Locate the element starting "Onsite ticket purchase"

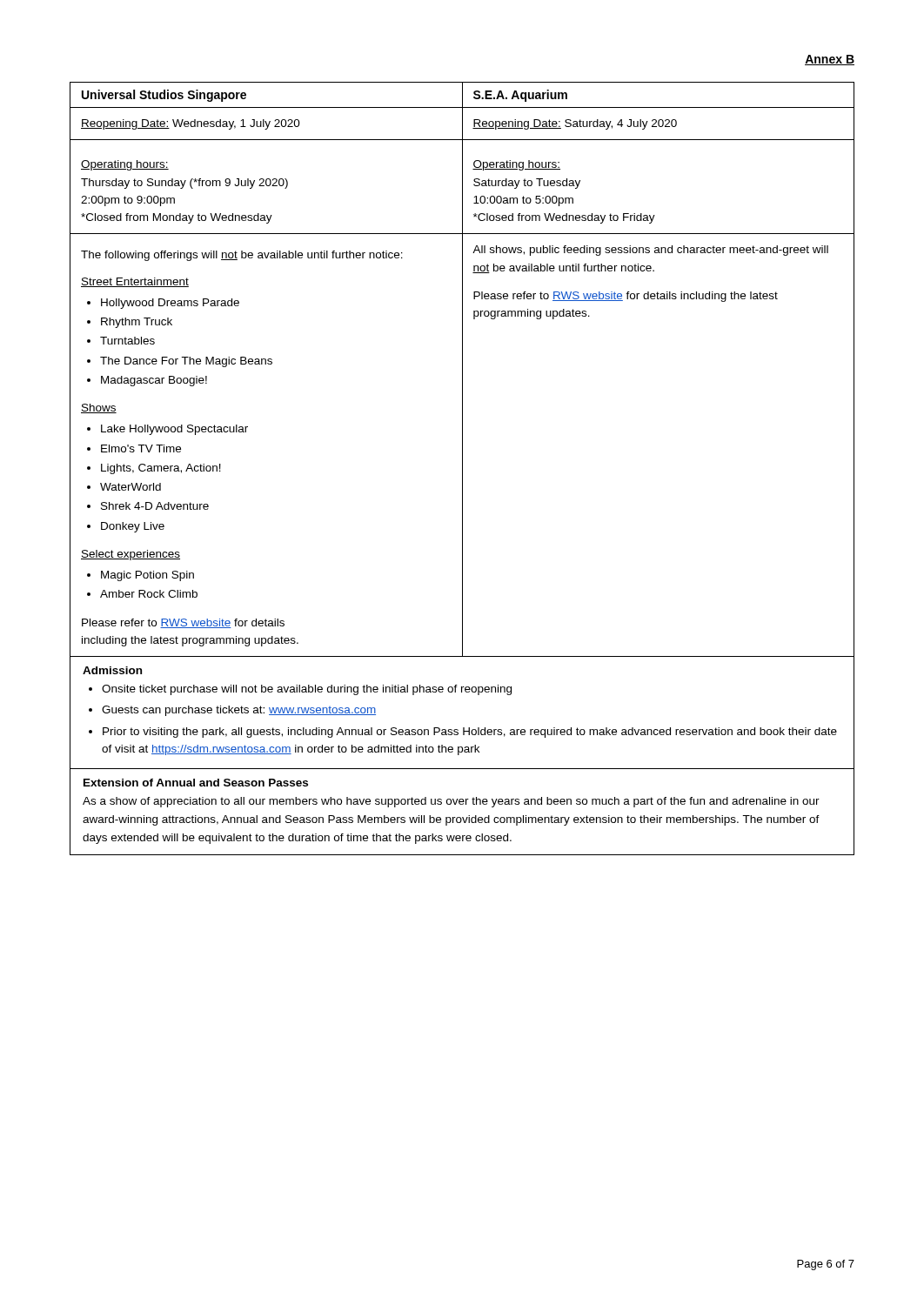click(x=307, y=689)
